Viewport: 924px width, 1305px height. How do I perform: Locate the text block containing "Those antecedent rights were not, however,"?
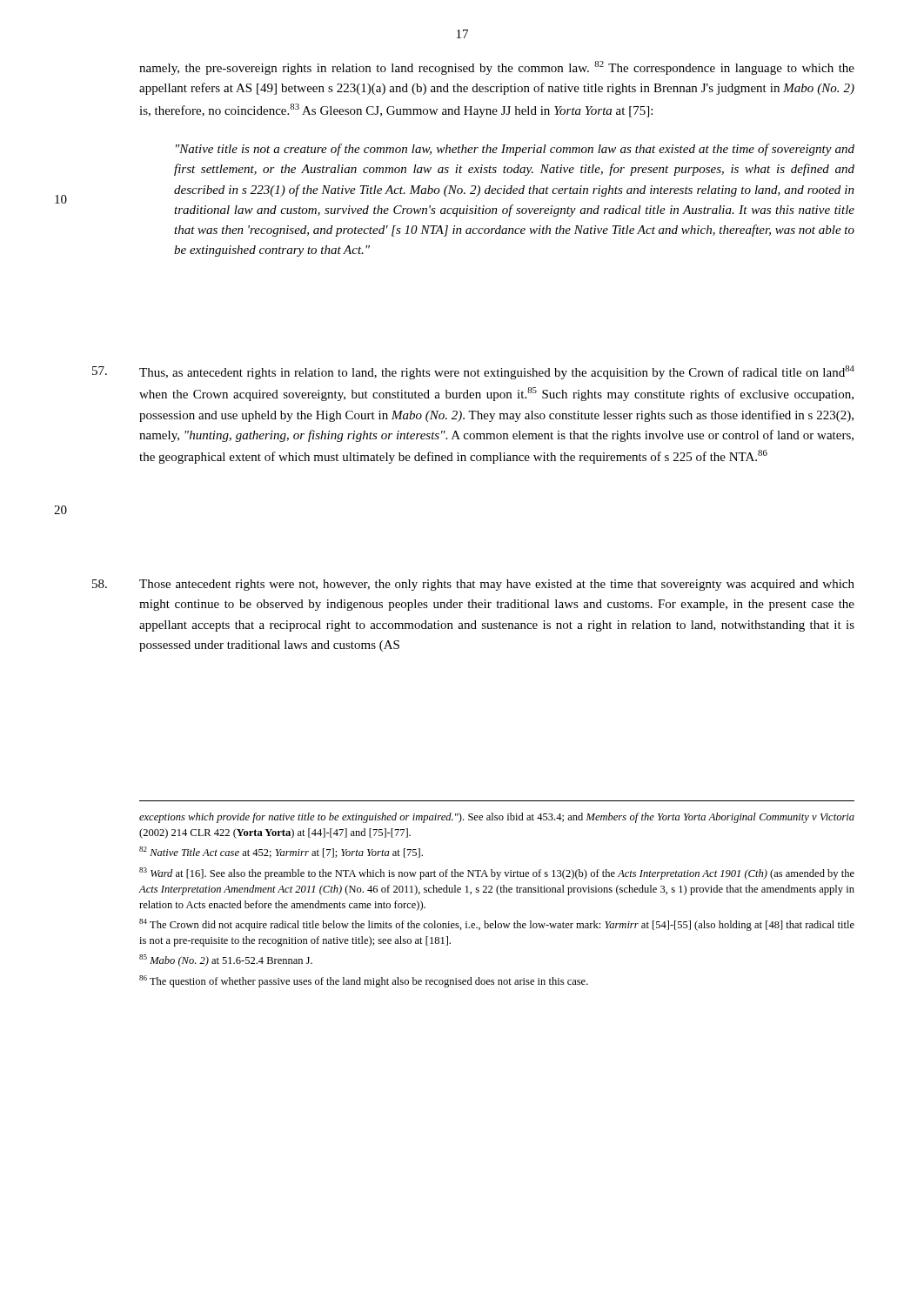497,614
